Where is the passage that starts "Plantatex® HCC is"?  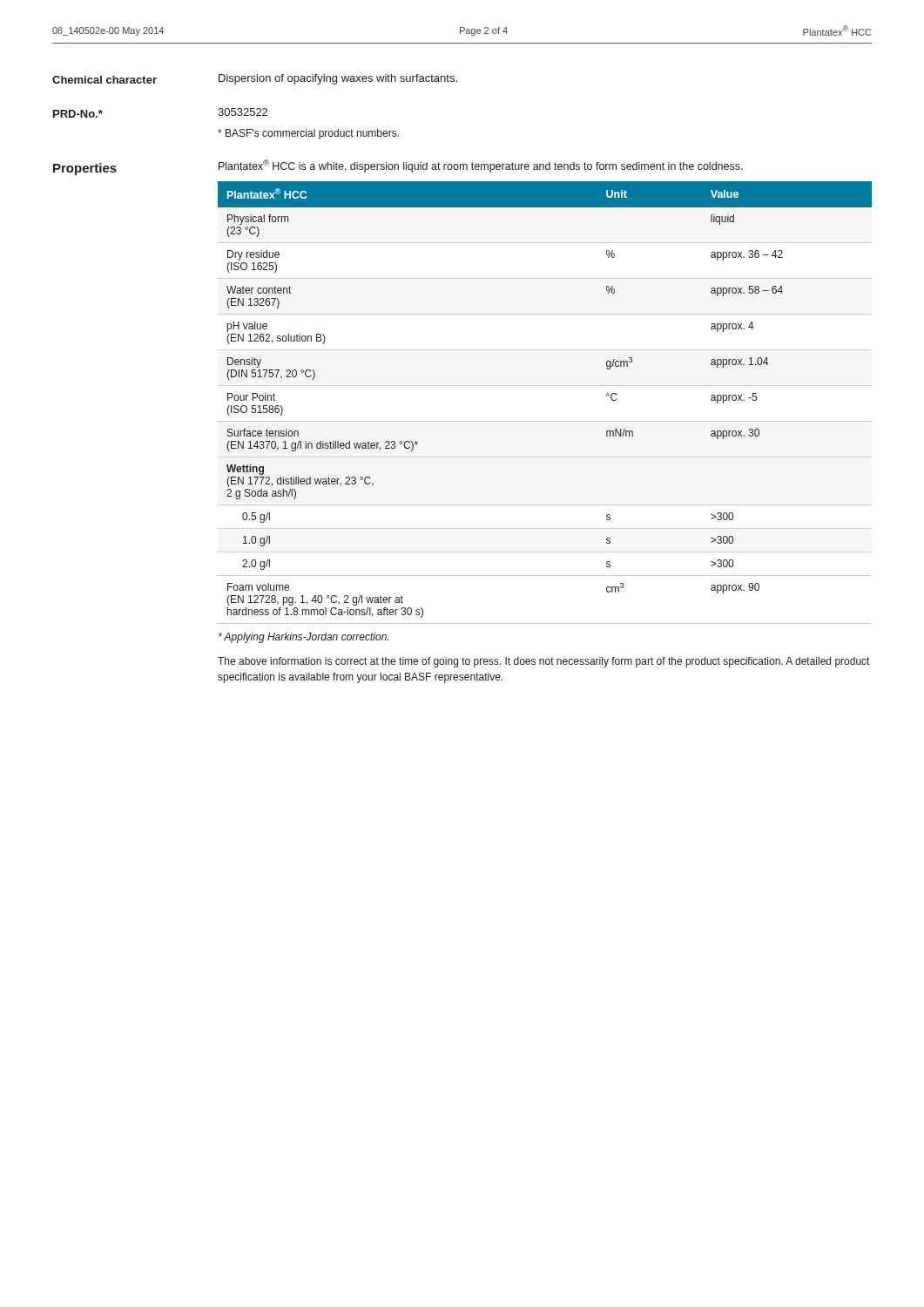click(x=480, y=166)
